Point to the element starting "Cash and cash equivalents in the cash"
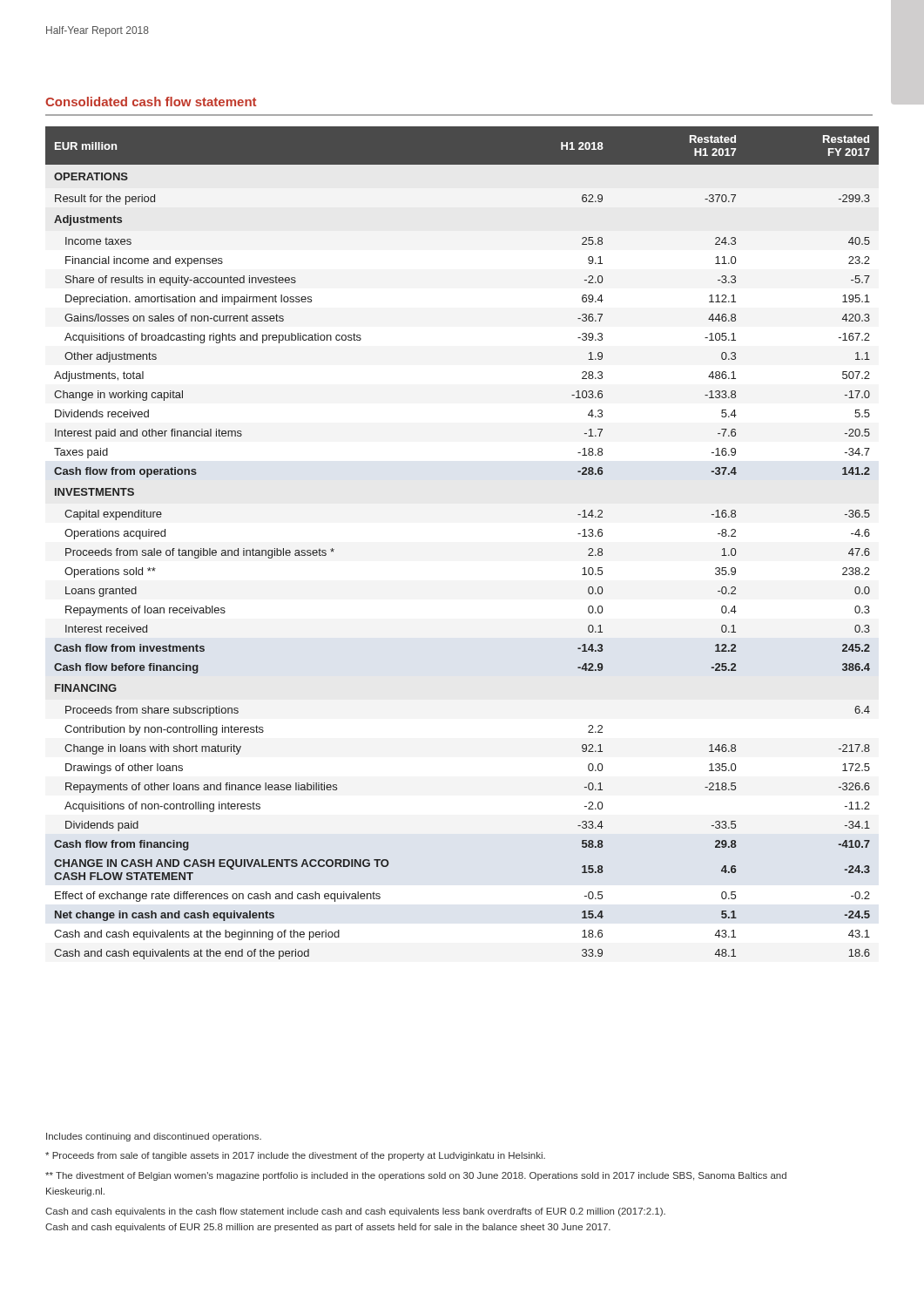 [437, 1219]
